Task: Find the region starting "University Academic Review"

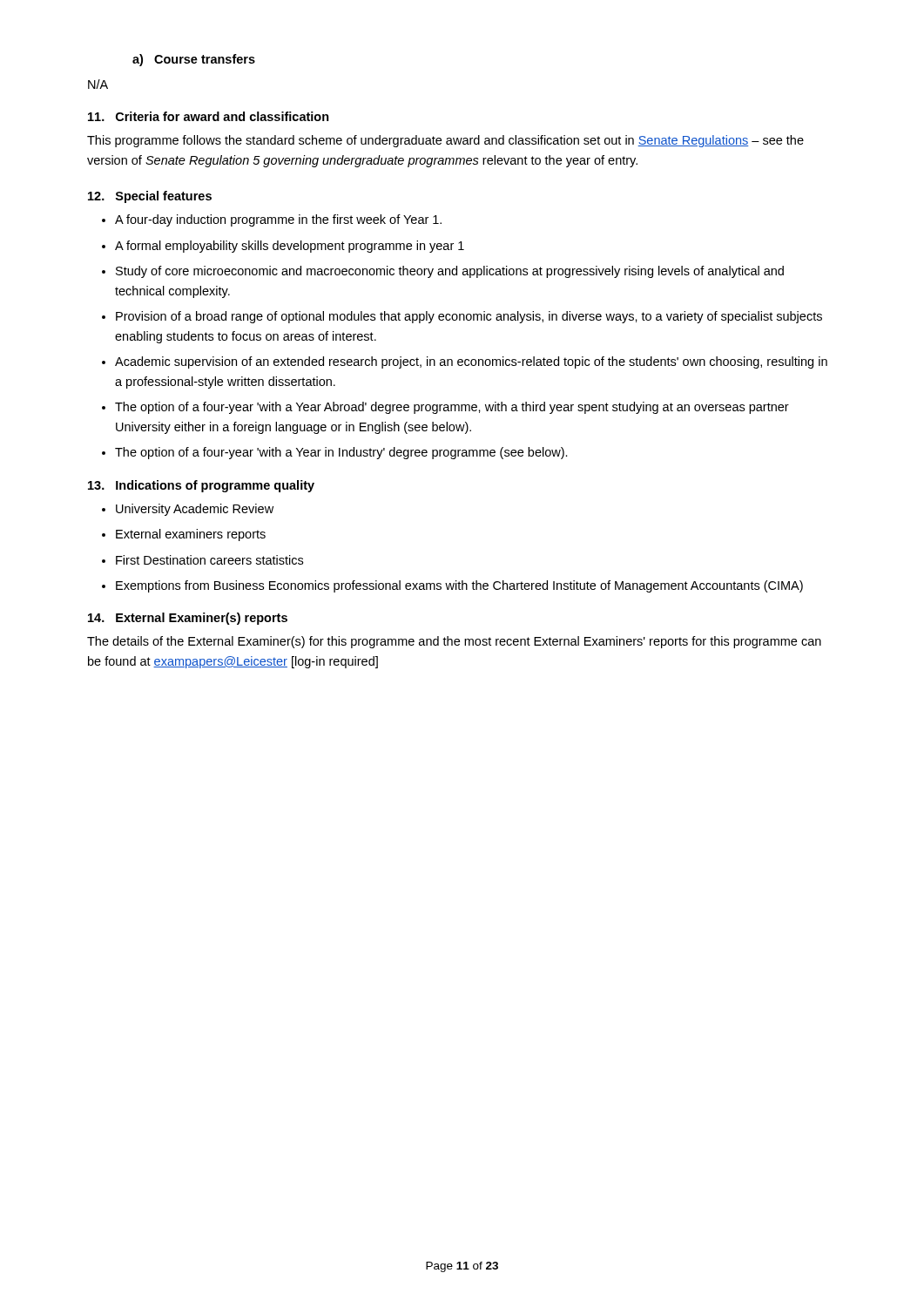Action: (x=194, y=508)
